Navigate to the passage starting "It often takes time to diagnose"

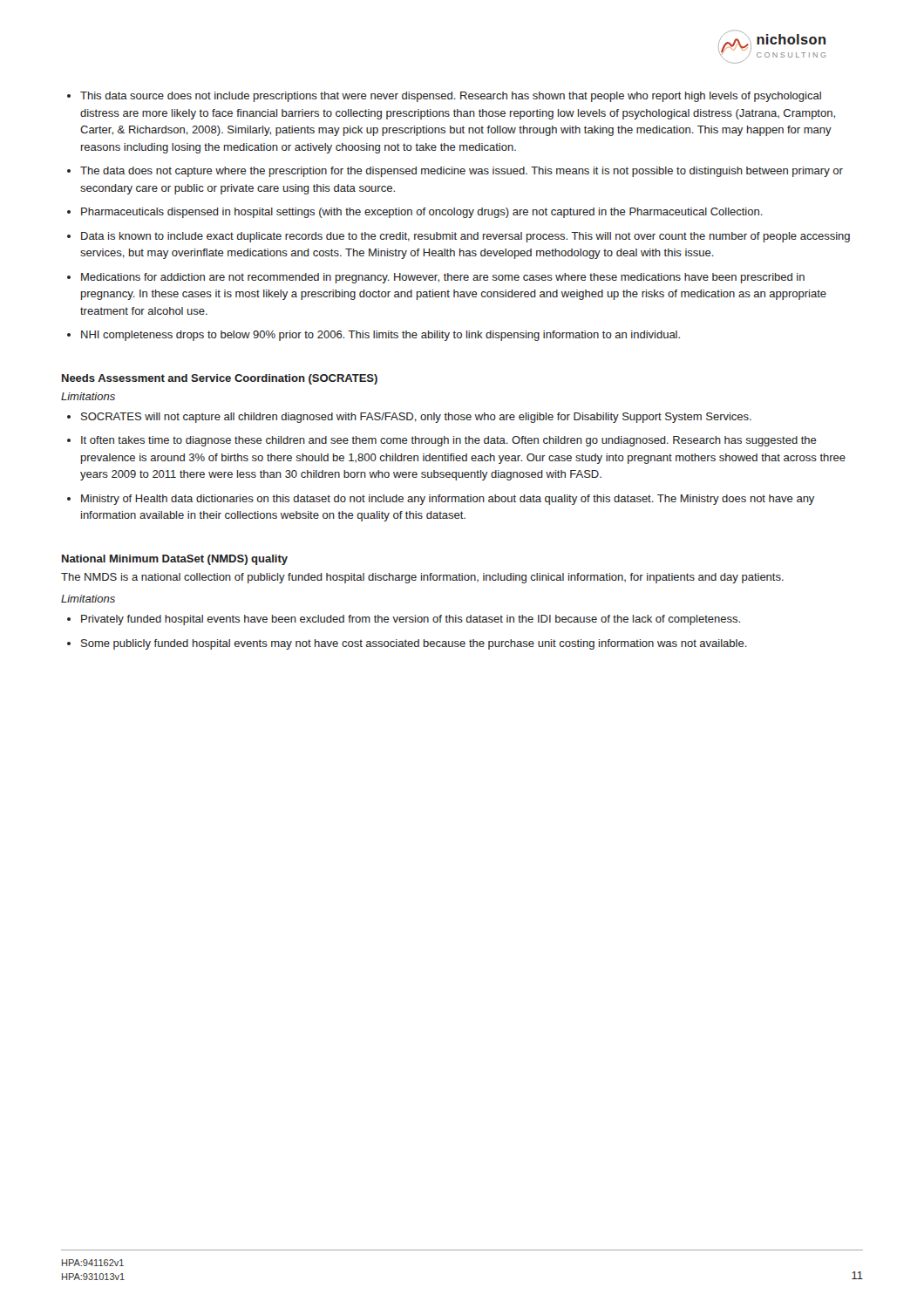(x=463, y=457)
